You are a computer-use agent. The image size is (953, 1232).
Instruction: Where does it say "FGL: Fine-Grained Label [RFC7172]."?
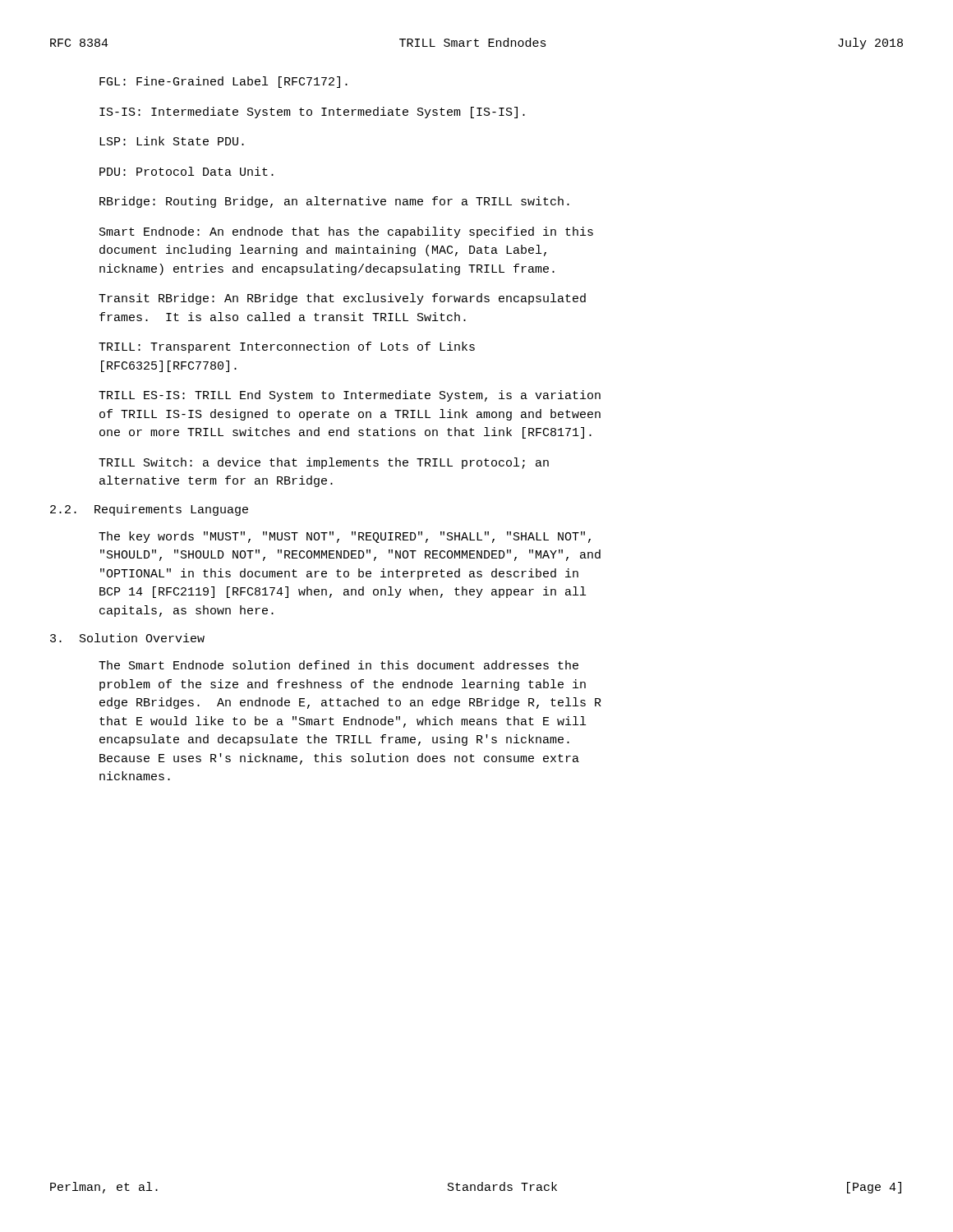click(224, 83)
